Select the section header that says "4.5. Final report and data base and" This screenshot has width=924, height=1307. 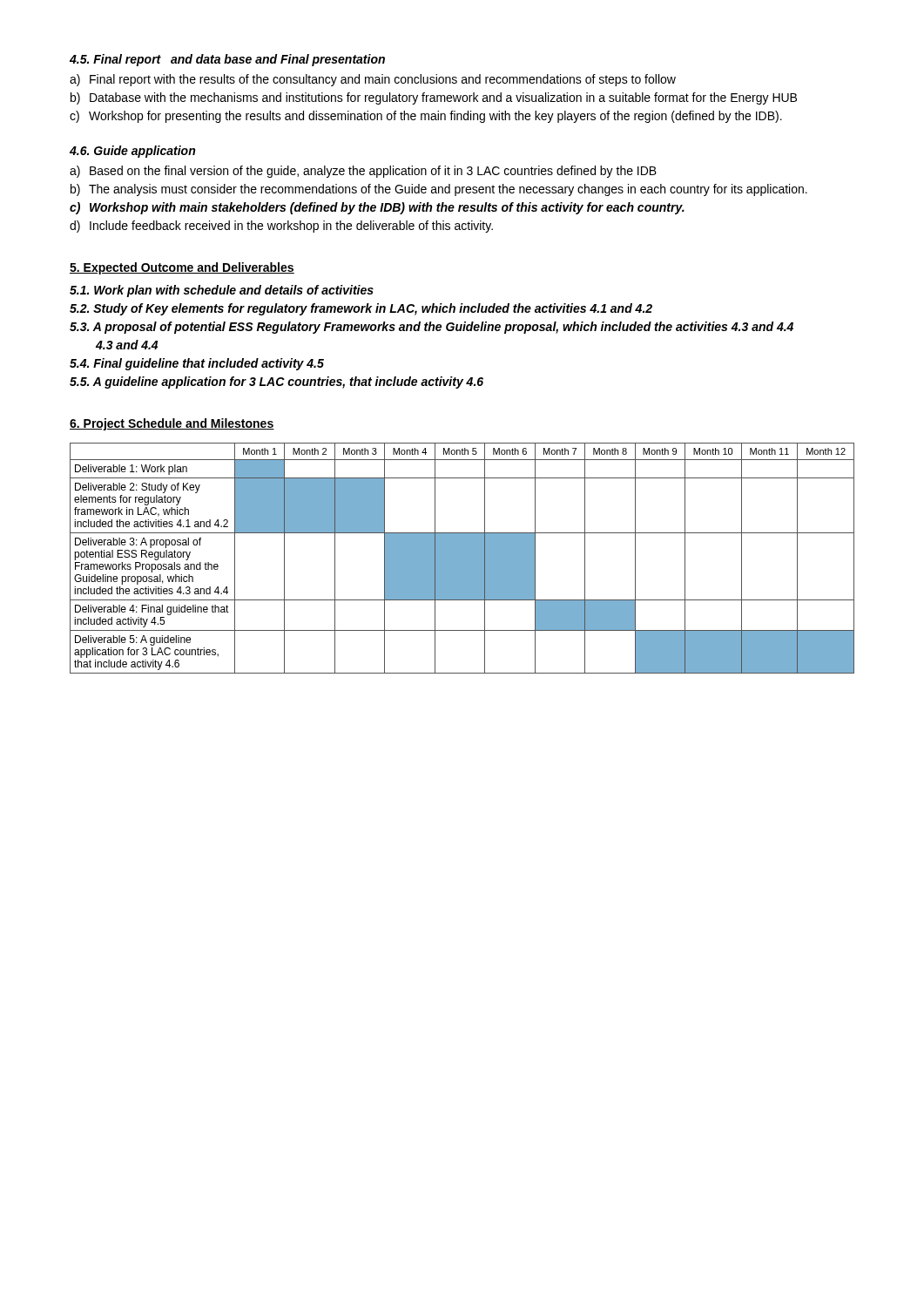pyautogui.click(x=228, y=59)
